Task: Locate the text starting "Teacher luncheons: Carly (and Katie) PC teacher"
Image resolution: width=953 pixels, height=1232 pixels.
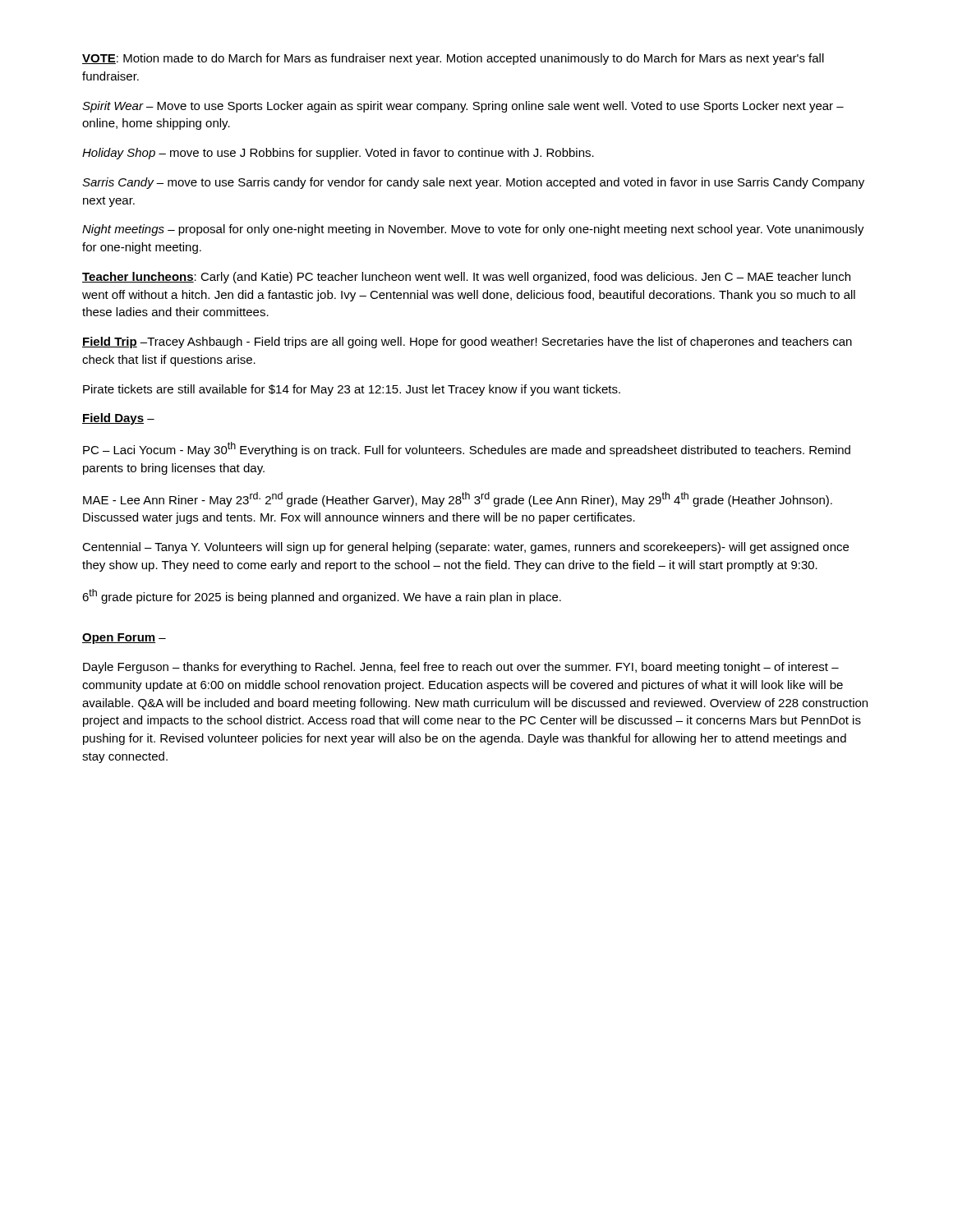Action: pyautogui.click(x=469, y=294)
